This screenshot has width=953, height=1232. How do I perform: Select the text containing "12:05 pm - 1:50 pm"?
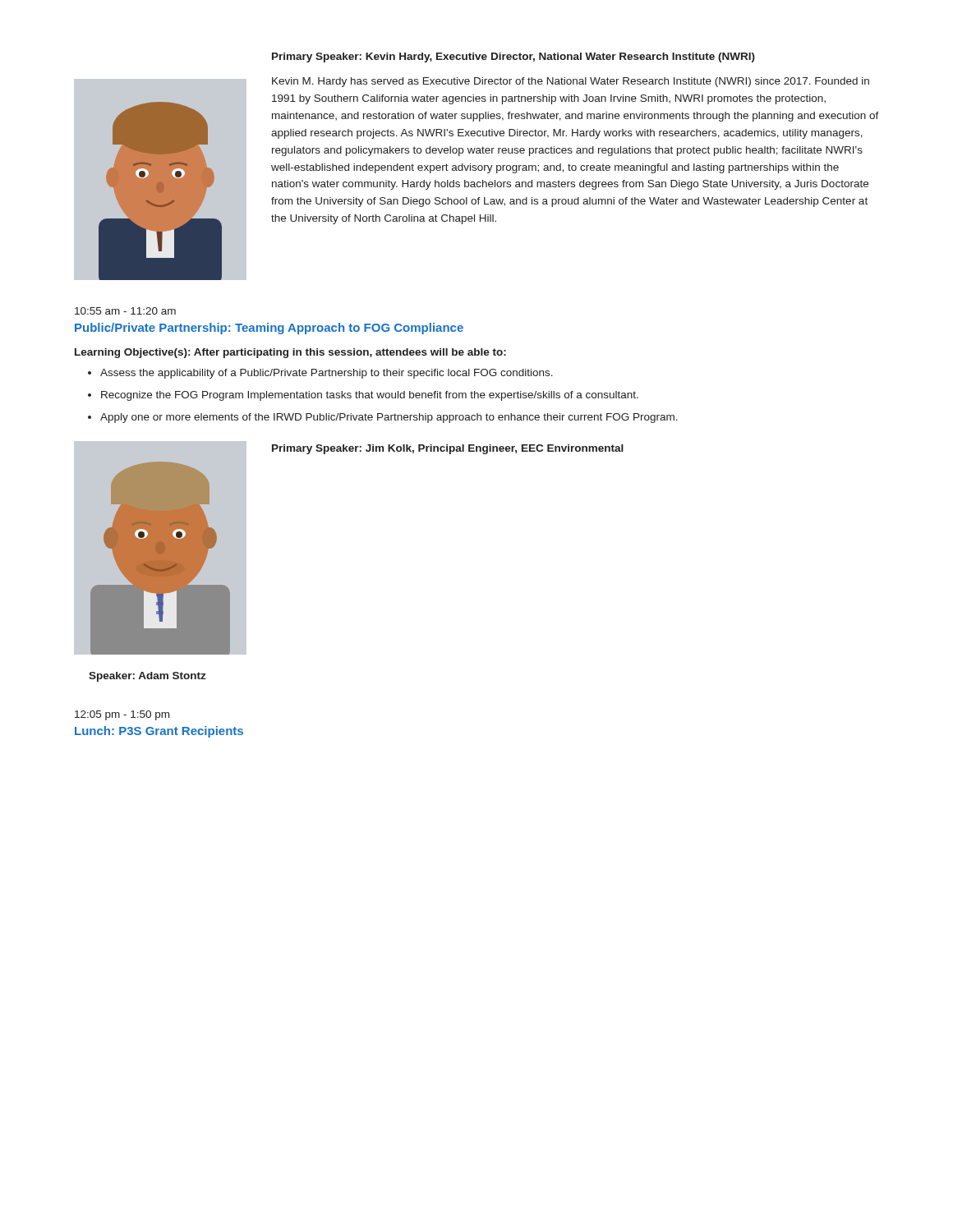click(x=122, y=714)
